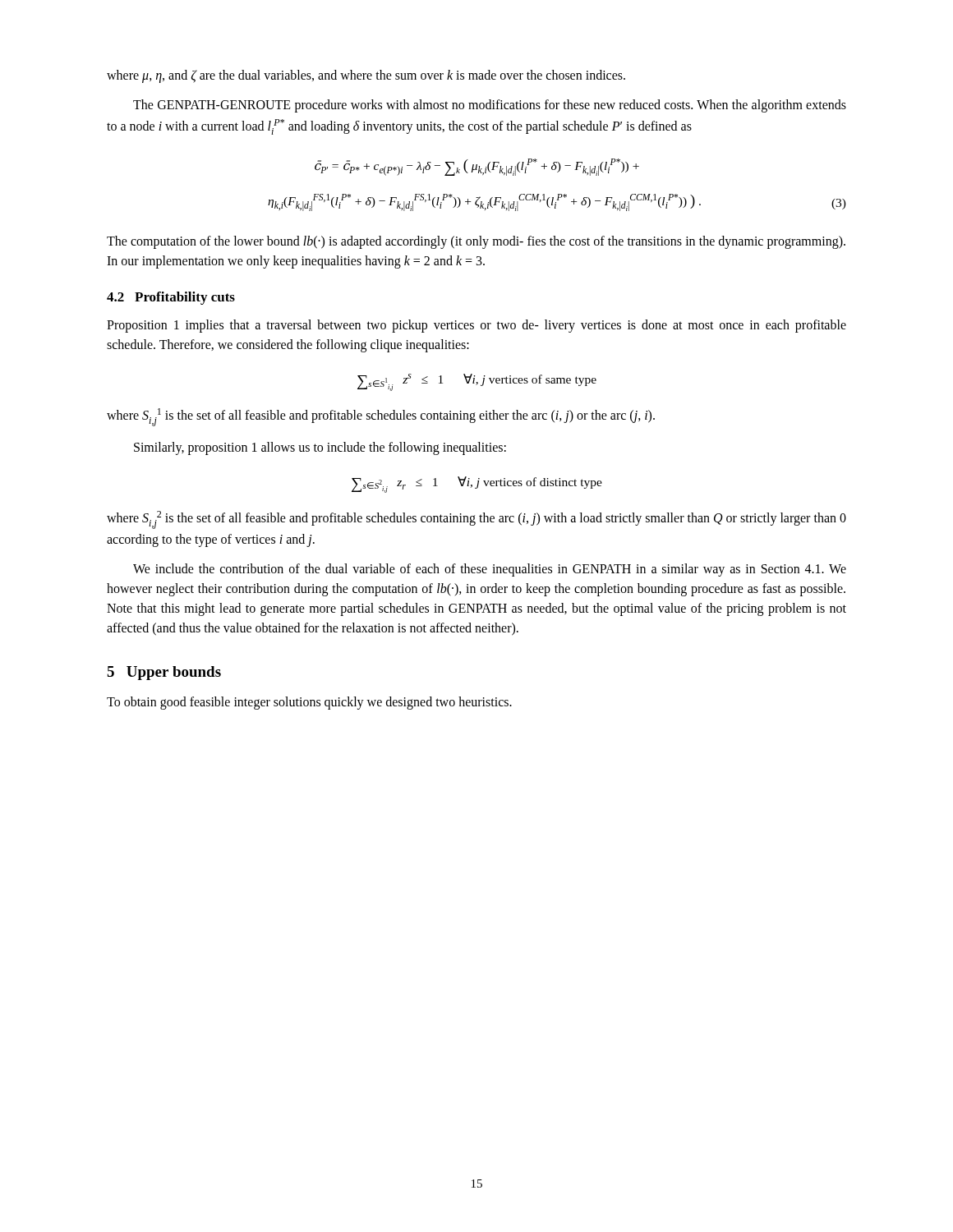The height and width of the screenshot is (1232, 953).
Task: Find the passage starting "To obtain good feasible integer solutions"
Action: 476,703
